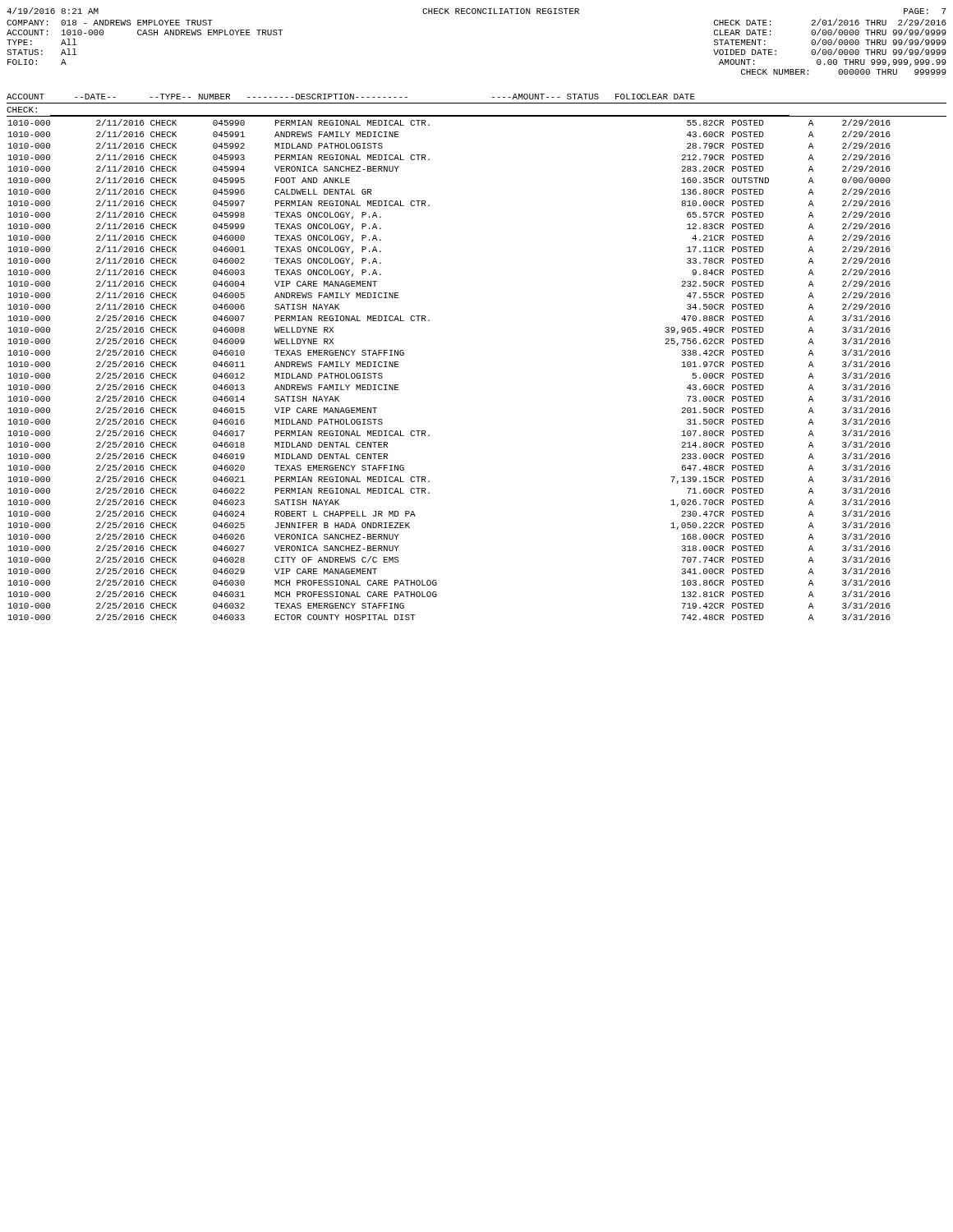The image size is (953, 1232).
Task: Click on the table containing "PERMIAN REGIONAL MEDICAL CTR."
Action: point(476,364)
